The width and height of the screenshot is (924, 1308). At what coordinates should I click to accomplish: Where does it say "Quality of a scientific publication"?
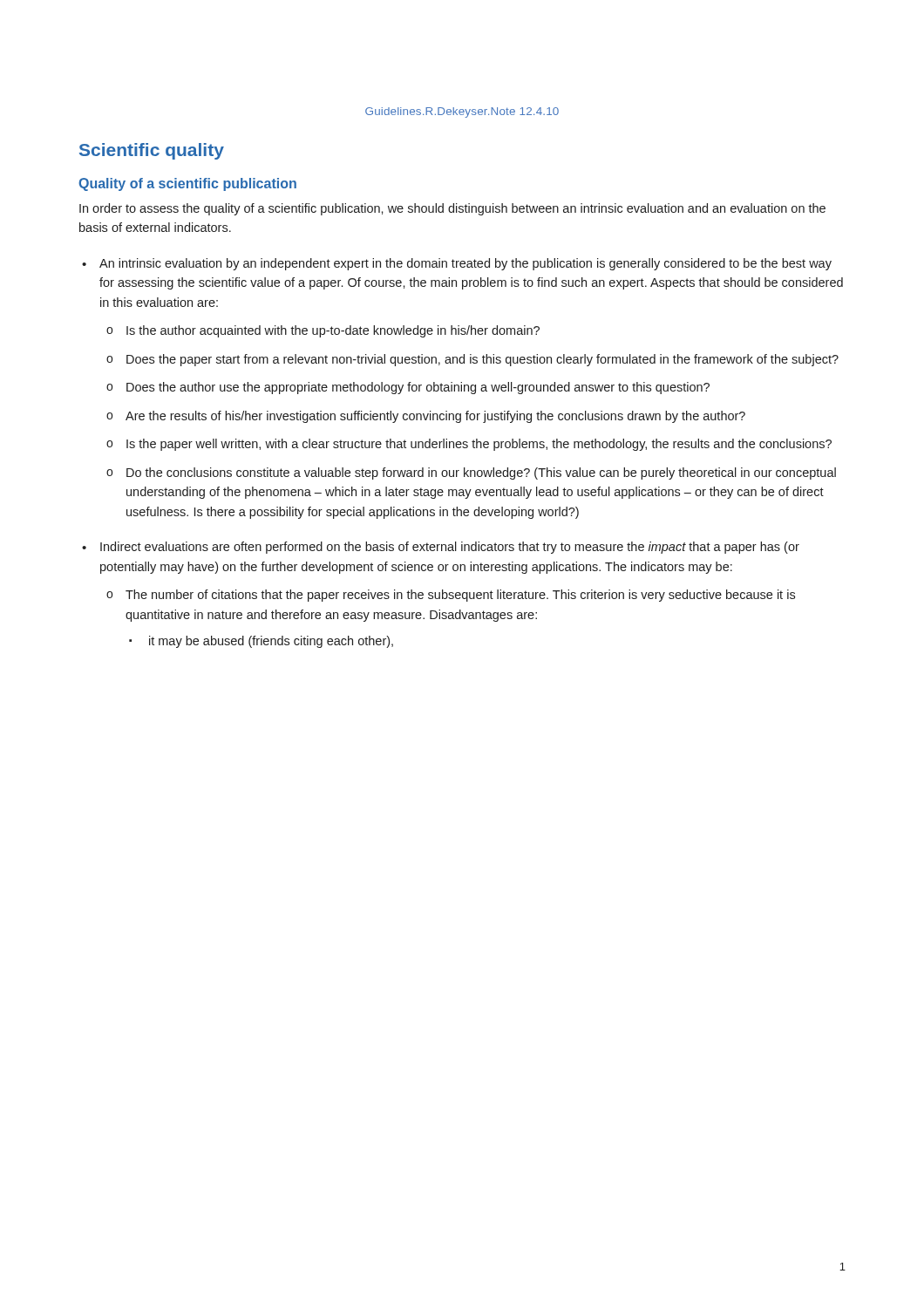click(187, 184)
